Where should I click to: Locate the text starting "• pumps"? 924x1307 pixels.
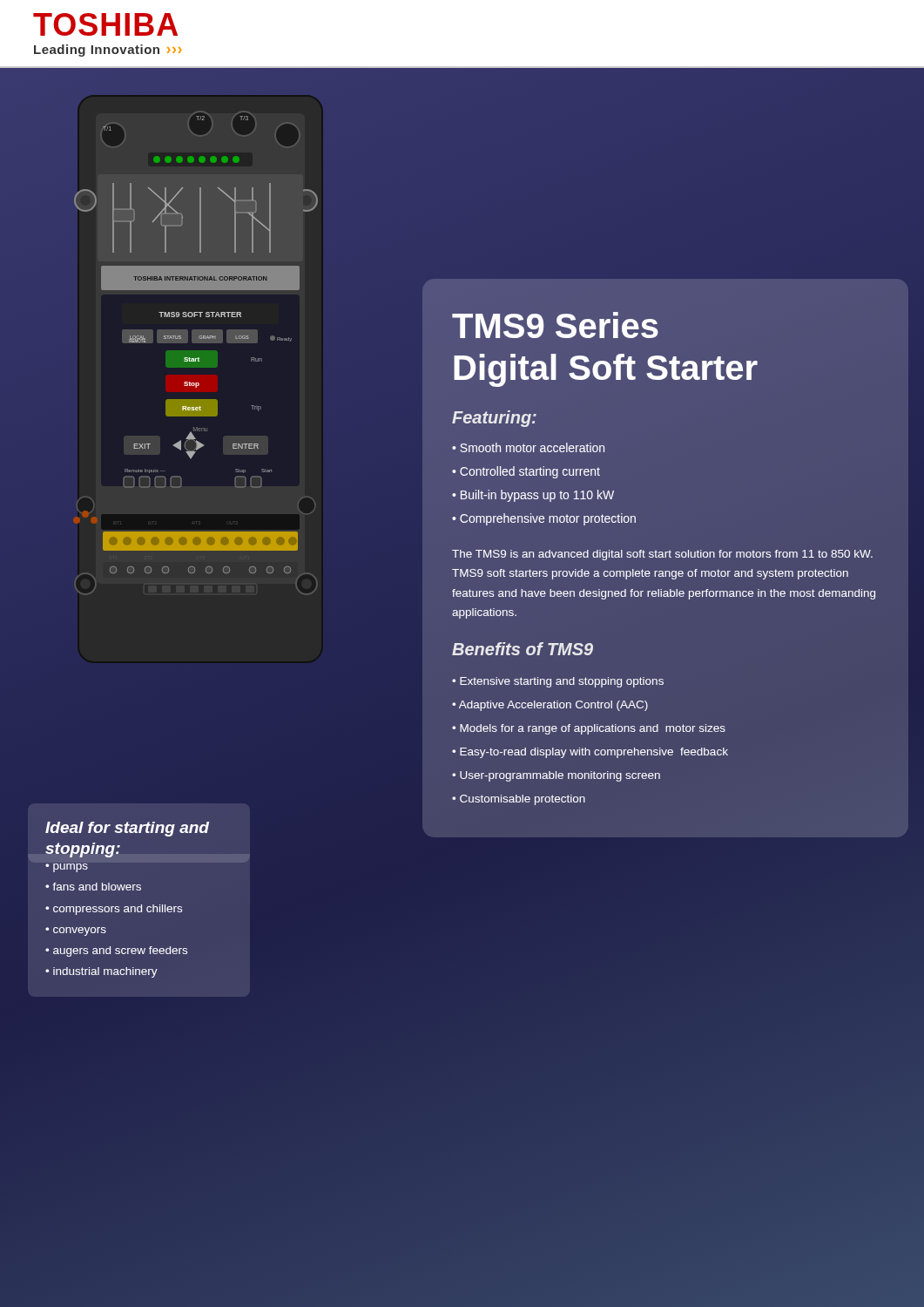tap(67, 866)
